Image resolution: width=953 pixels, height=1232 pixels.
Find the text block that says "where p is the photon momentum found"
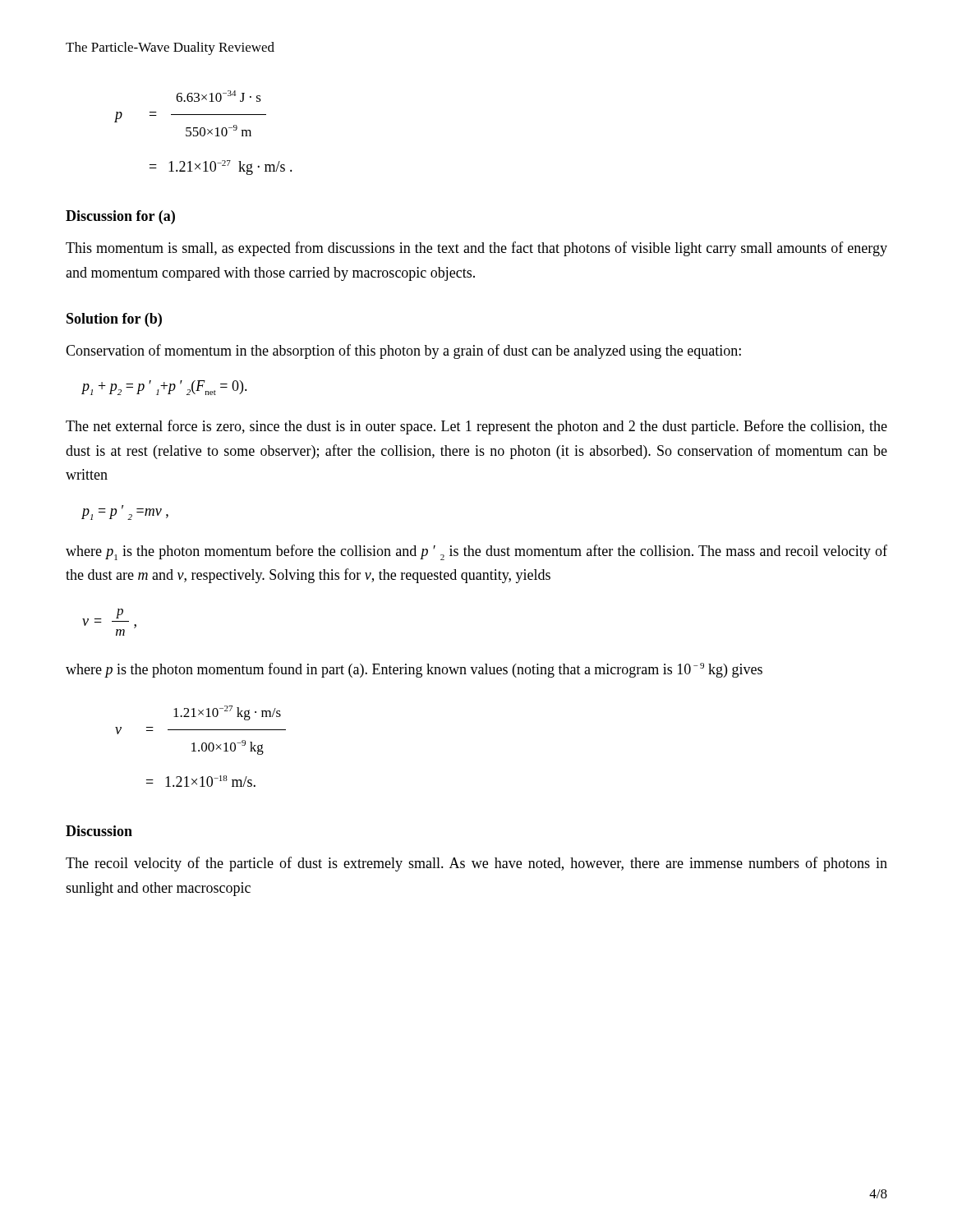pyautogui.click(x=414, y=669)
